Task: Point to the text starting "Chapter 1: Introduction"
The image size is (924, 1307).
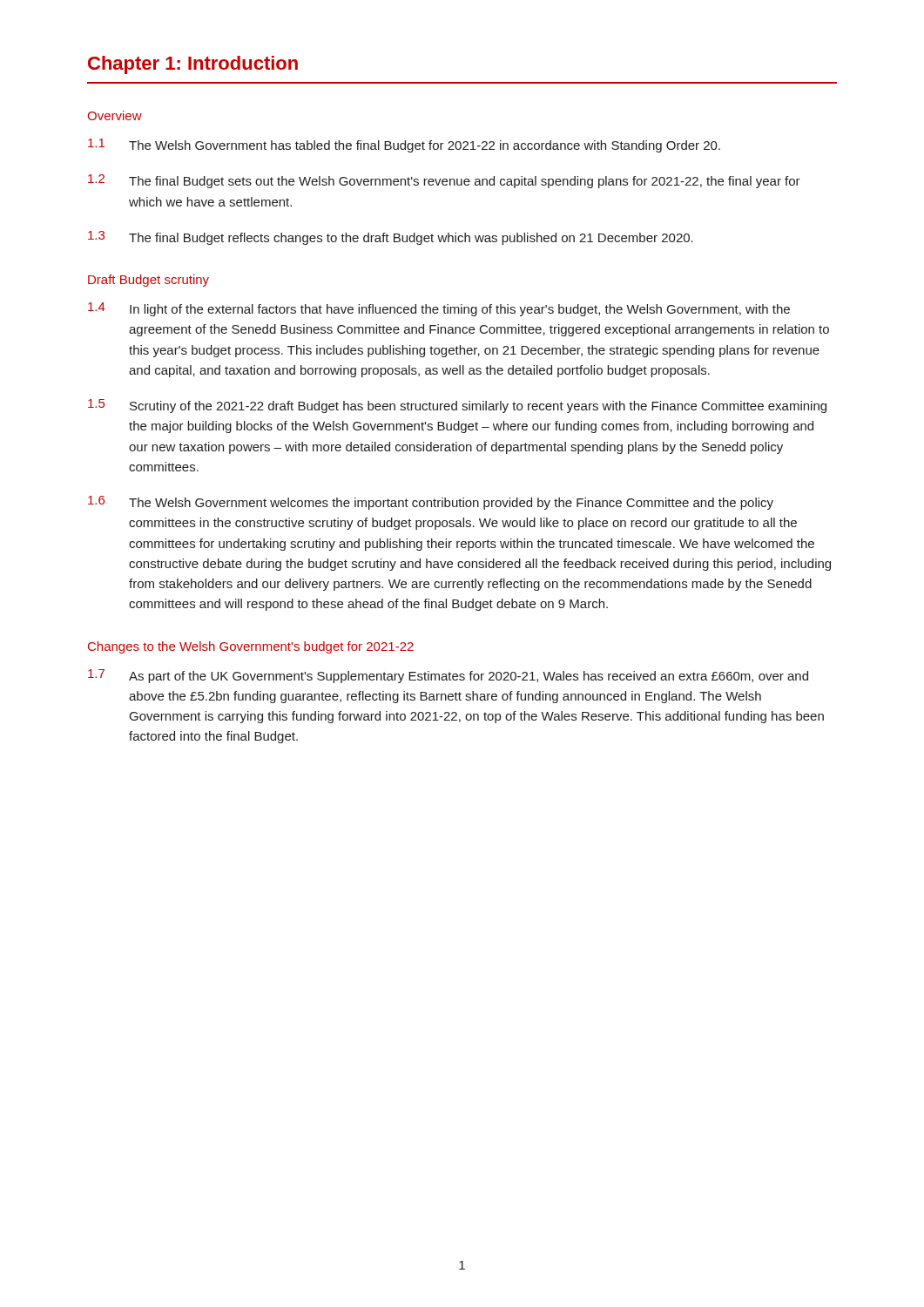Action: tap(193, 63)
